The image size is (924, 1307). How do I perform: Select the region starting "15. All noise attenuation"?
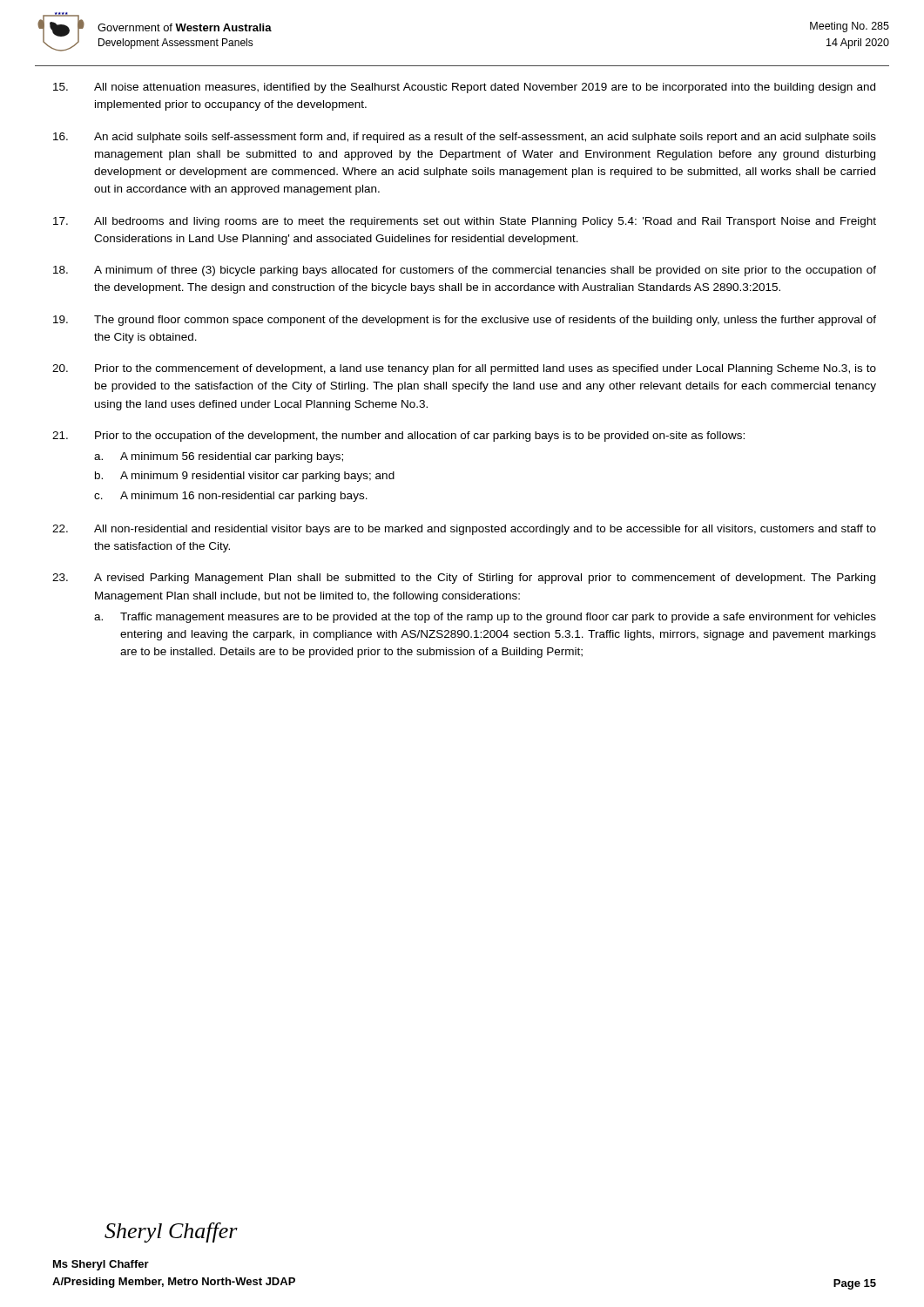coord(464,96)
